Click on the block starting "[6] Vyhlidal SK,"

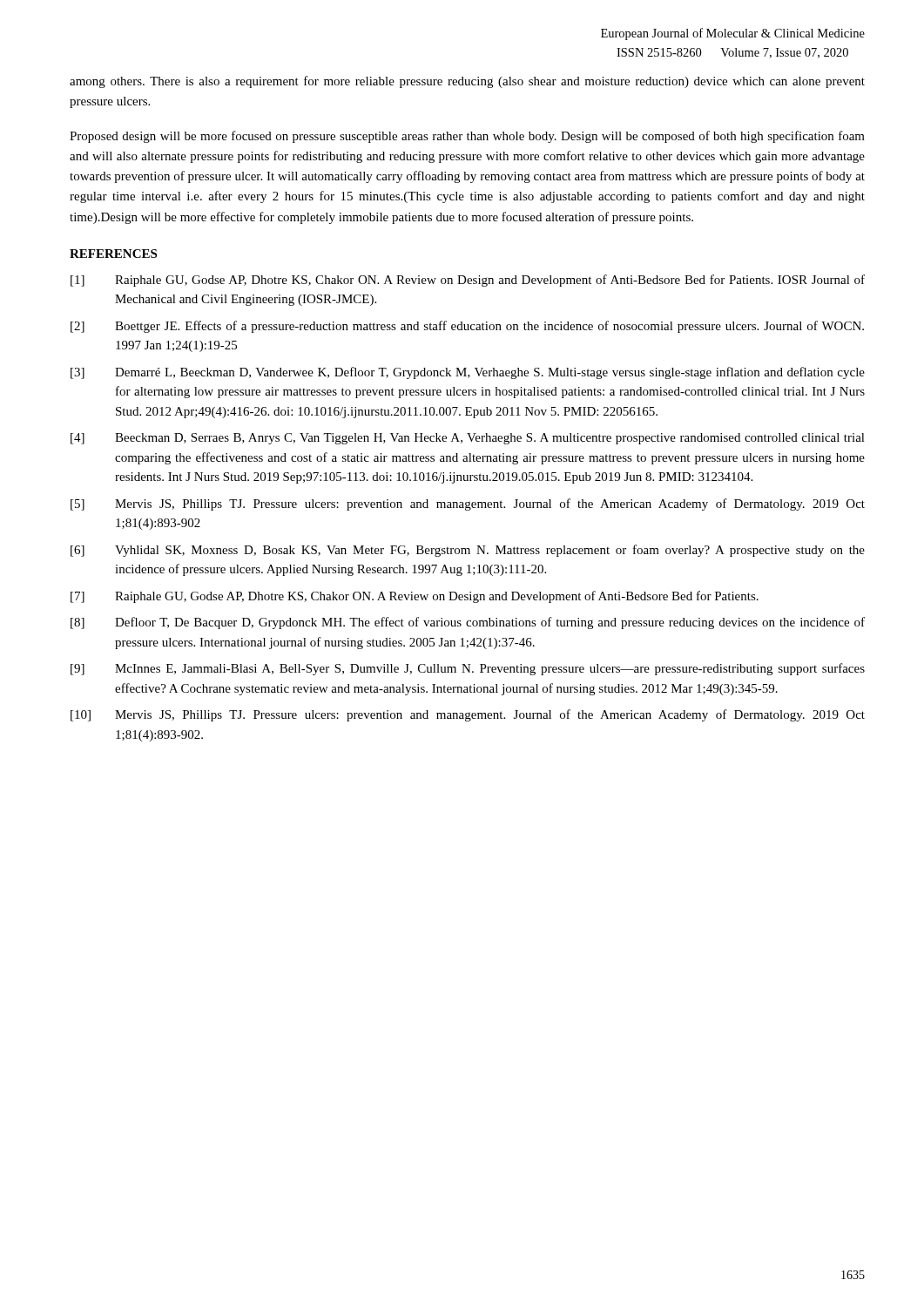(467, 560)
